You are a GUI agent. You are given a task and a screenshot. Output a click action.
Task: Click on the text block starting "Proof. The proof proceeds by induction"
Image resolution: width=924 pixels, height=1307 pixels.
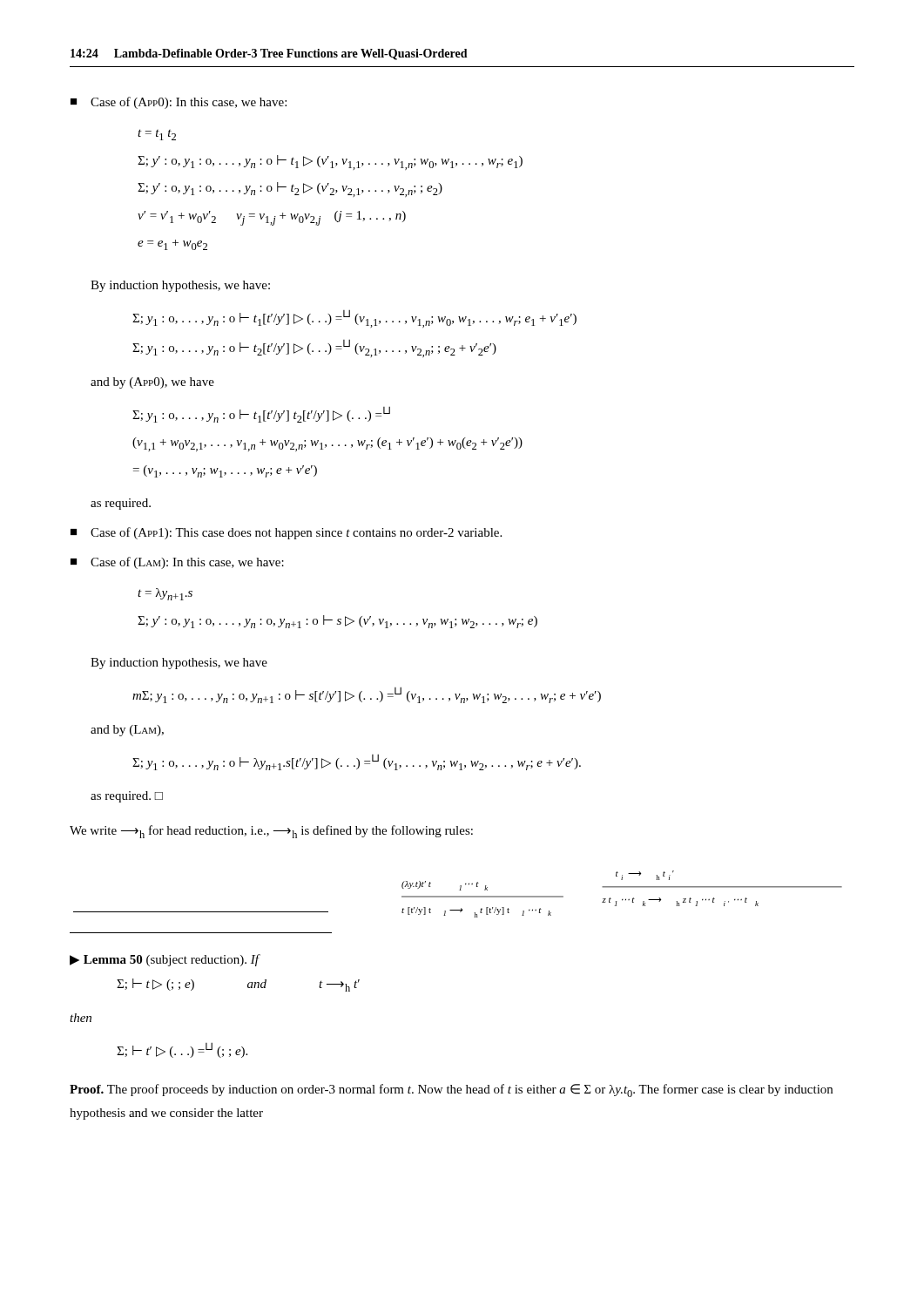(x=451, y=1100)
